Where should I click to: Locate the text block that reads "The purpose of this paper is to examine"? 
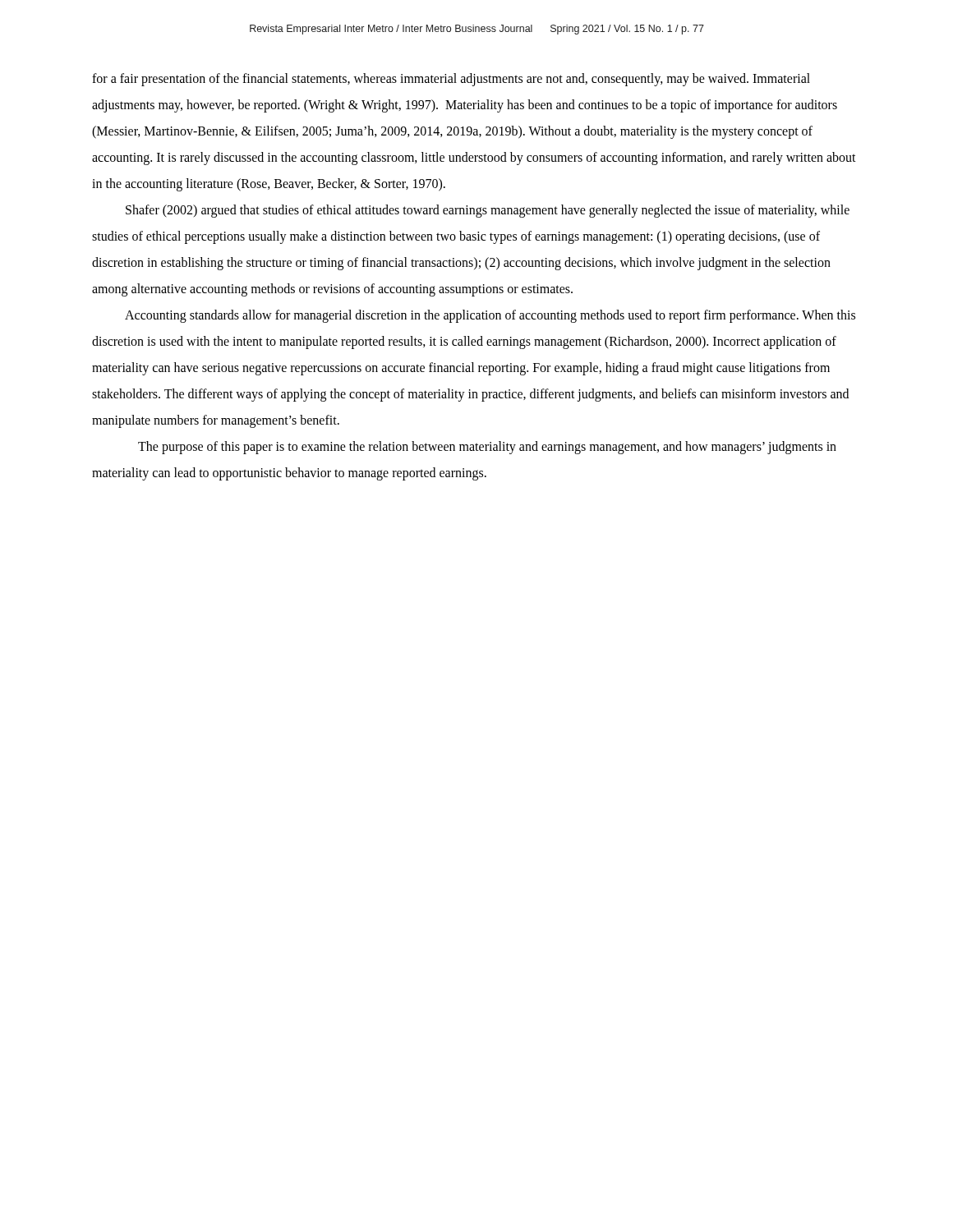[476, 460]
